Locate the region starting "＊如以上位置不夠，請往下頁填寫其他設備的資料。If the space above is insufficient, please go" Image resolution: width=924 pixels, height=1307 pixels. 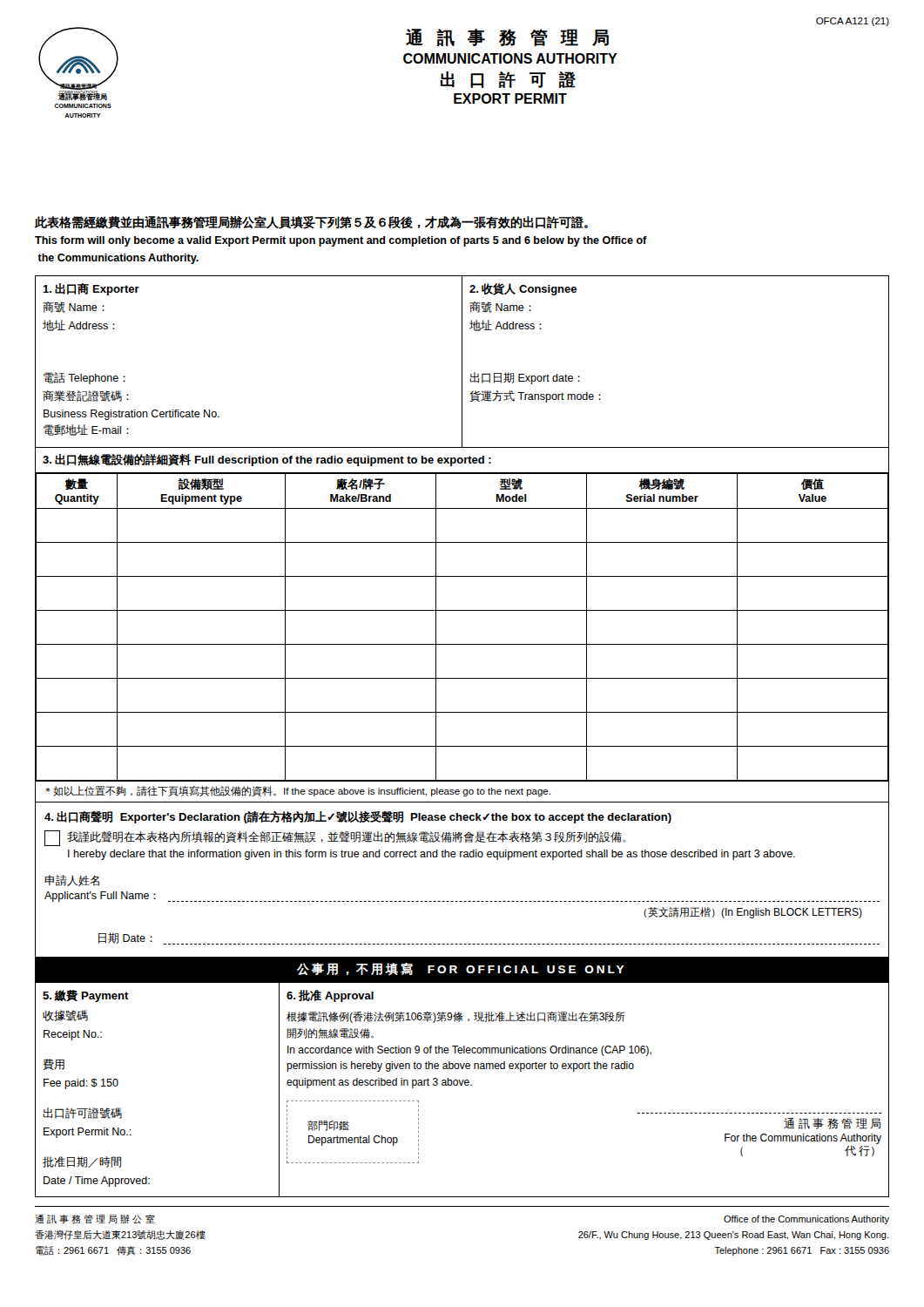(297, 791)
